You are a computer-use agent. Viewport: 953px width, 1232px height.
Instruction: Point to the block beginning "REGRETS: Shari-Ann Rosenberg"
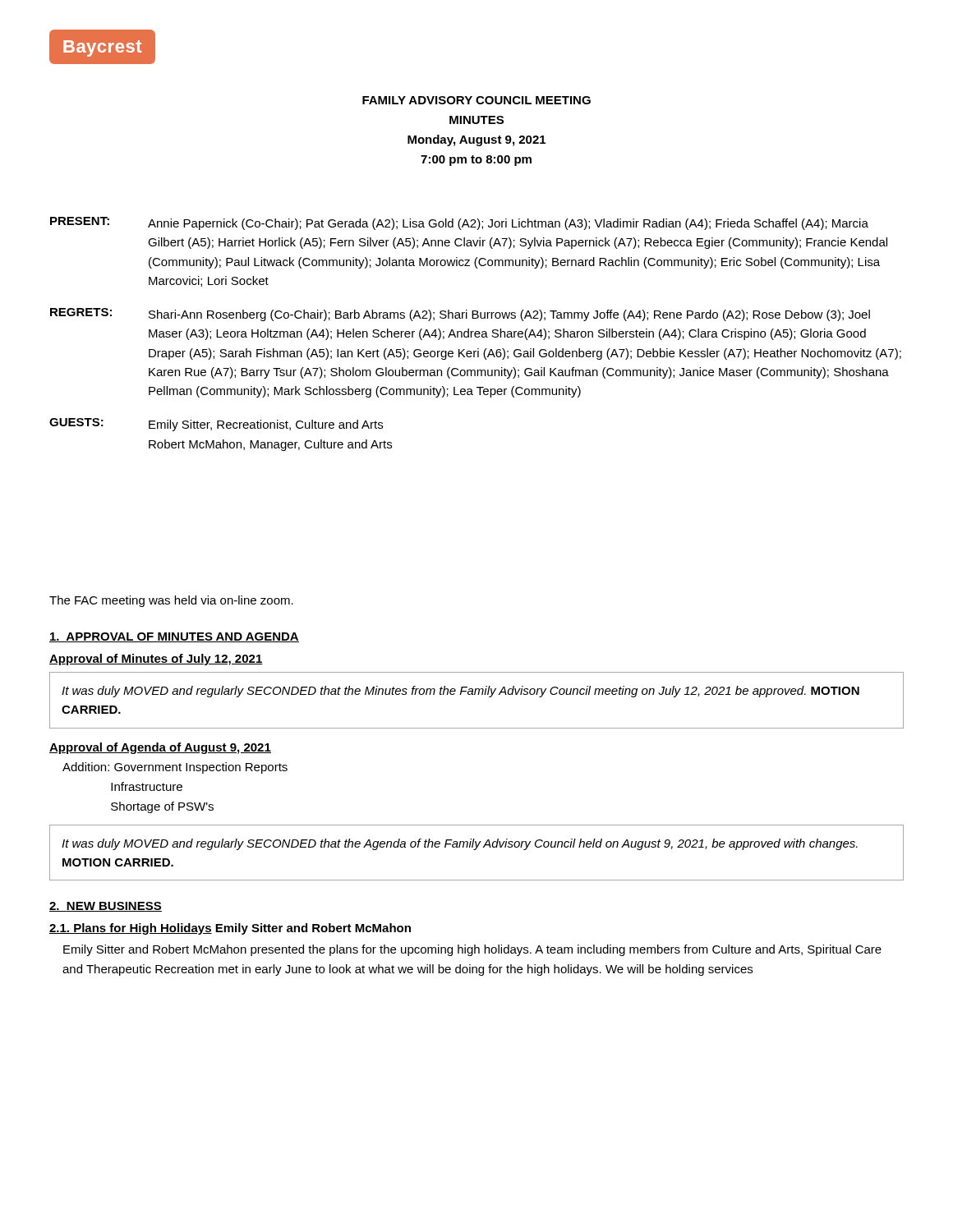click(x=476, y=352)
